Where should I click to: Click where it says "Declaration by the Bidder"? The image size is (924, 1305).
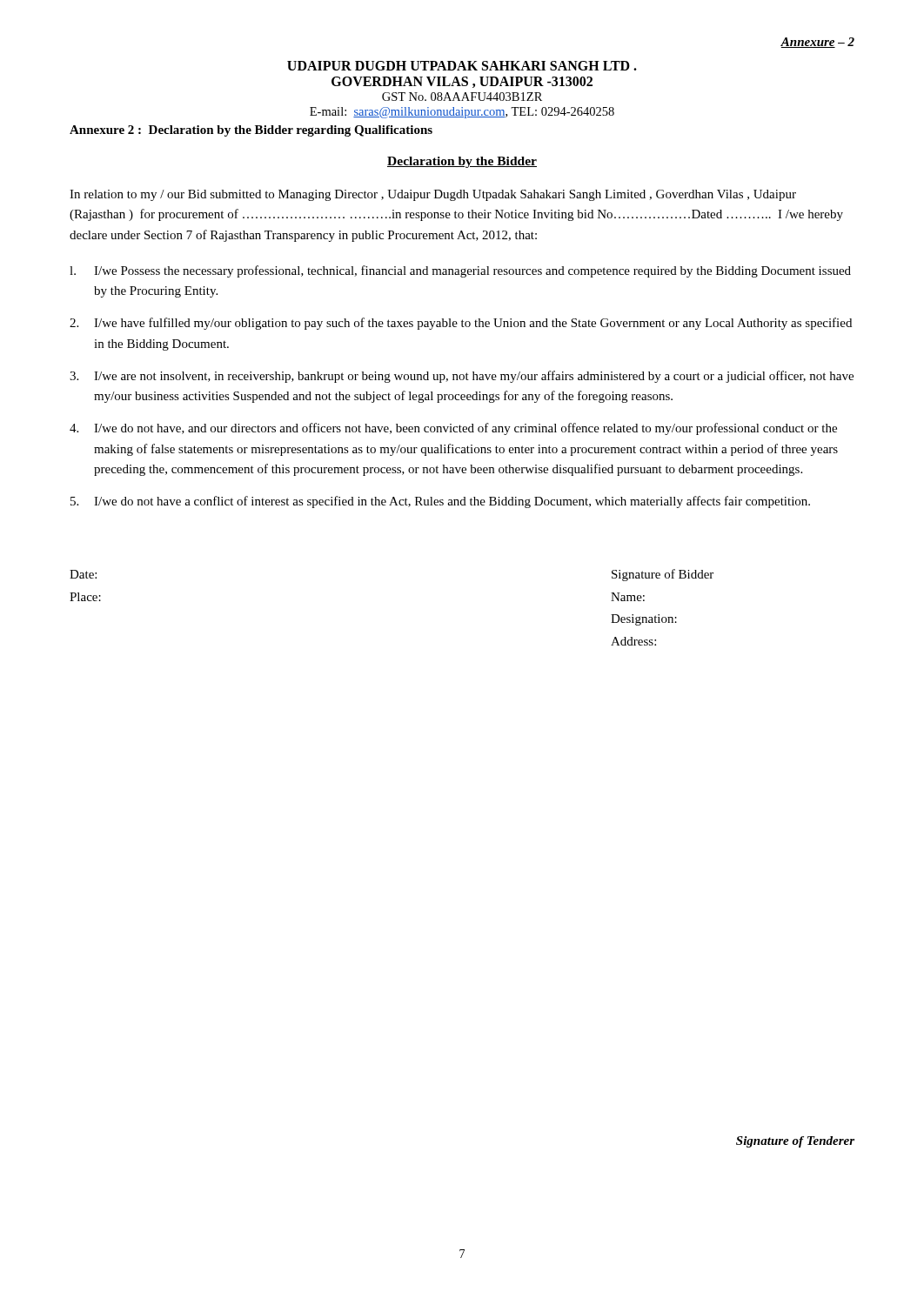pyautogui.click(x=462, y=161)
